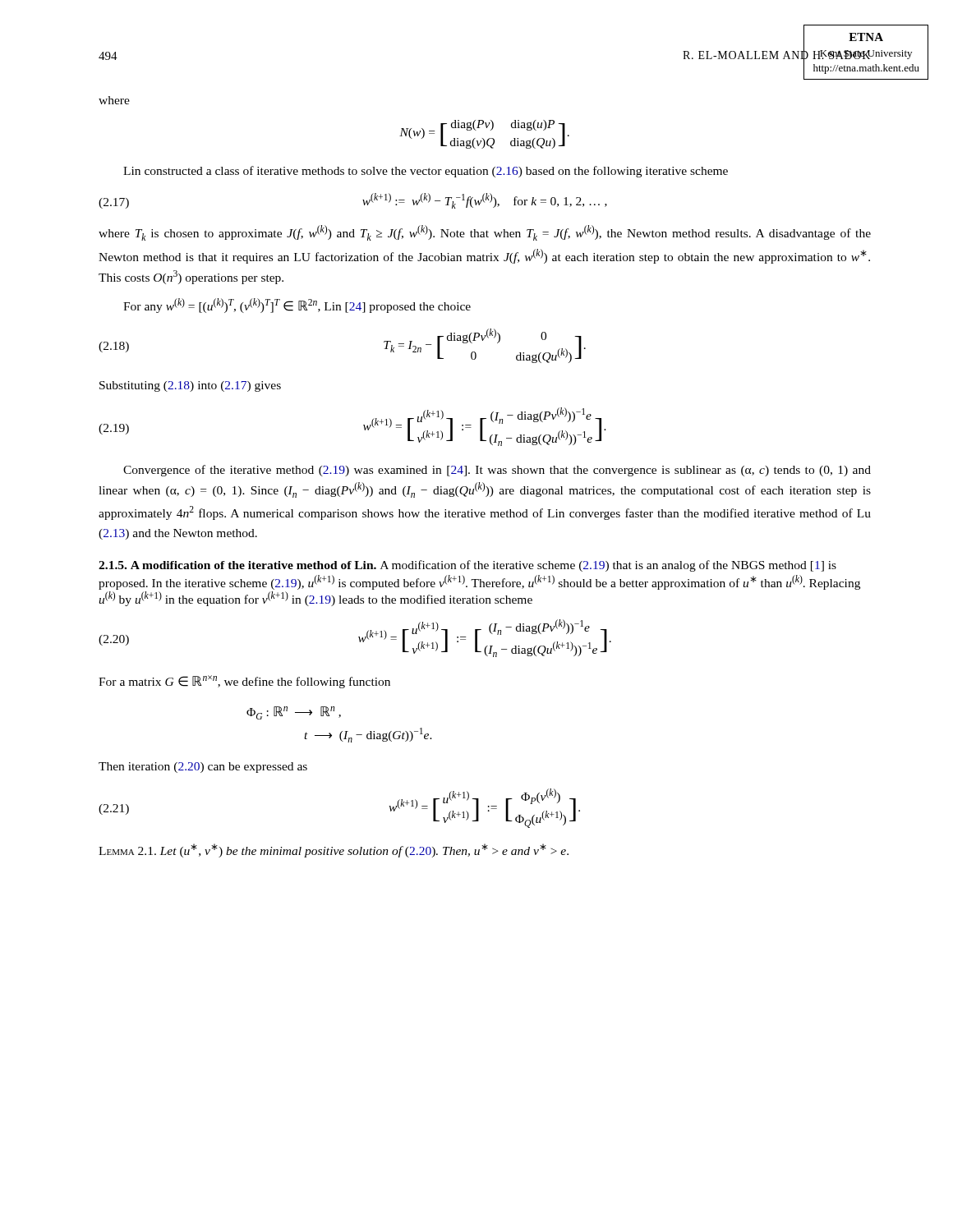Find the text block starting "Then iteration (2.20) can"

(203, 766)
